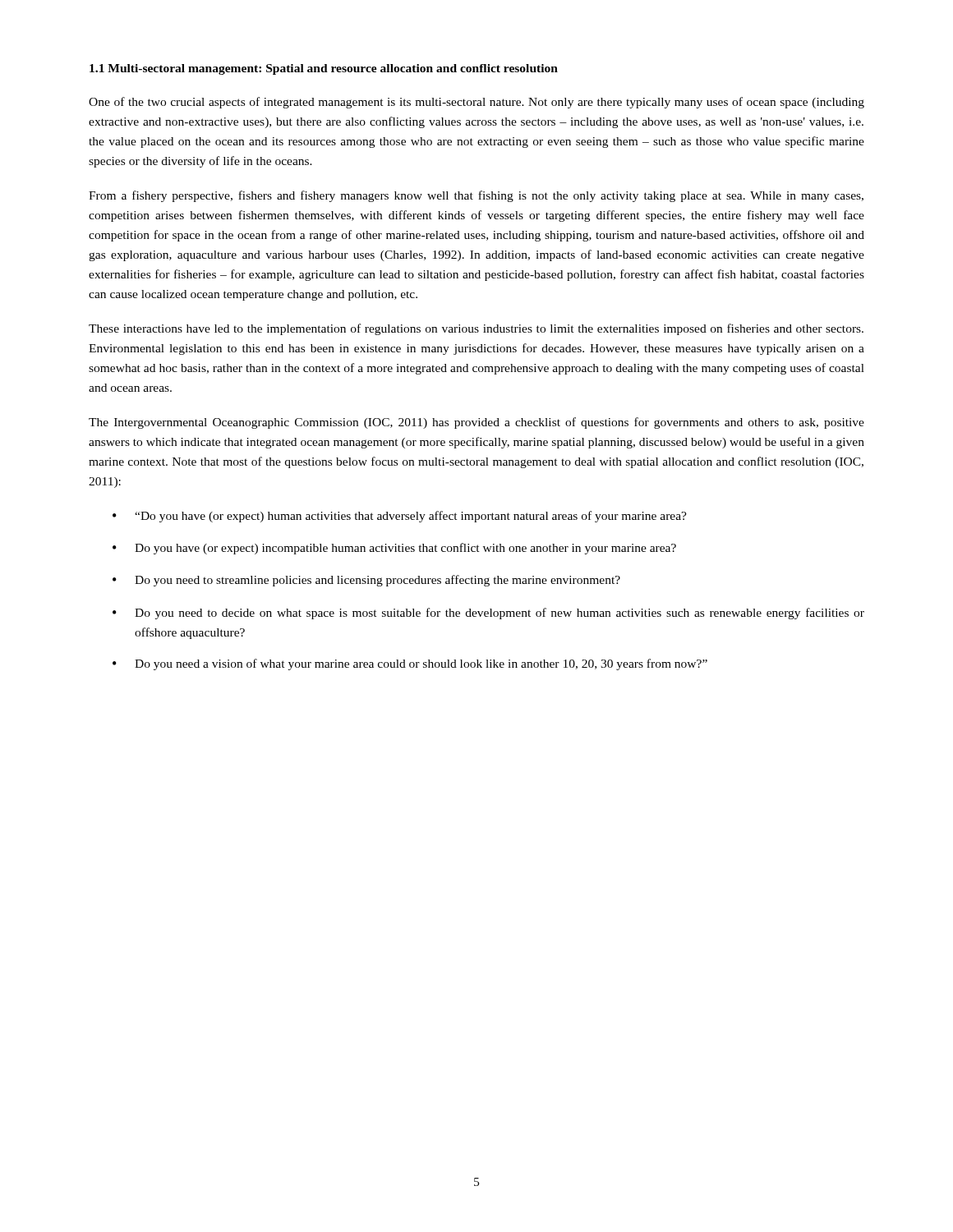953x1232 pixels.
Task: Navigate to the block starting "One of the two crucial aspects"
Action: tap(476, 131)
